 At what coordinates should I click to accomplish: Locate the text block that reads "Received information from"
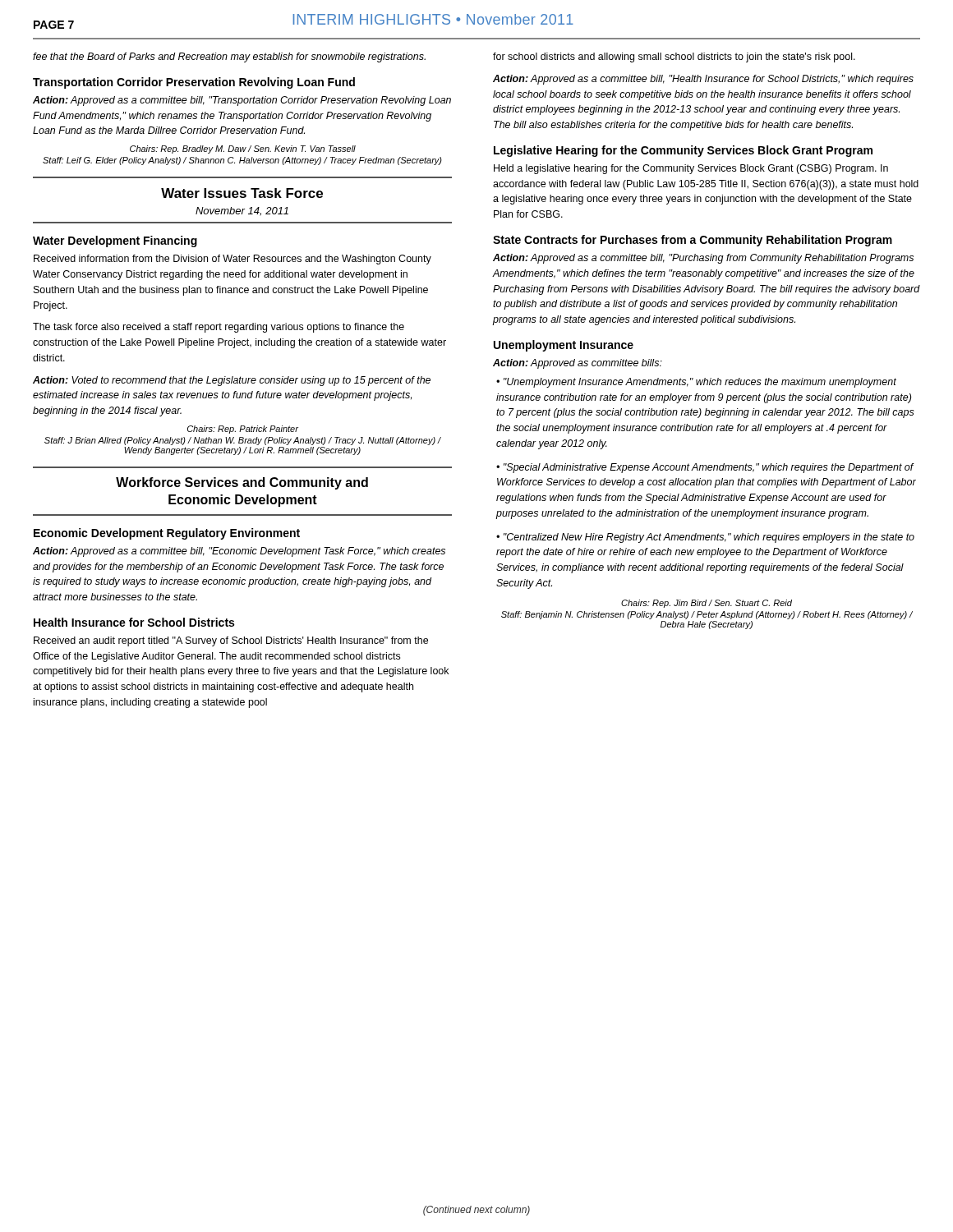coord(232,282)
